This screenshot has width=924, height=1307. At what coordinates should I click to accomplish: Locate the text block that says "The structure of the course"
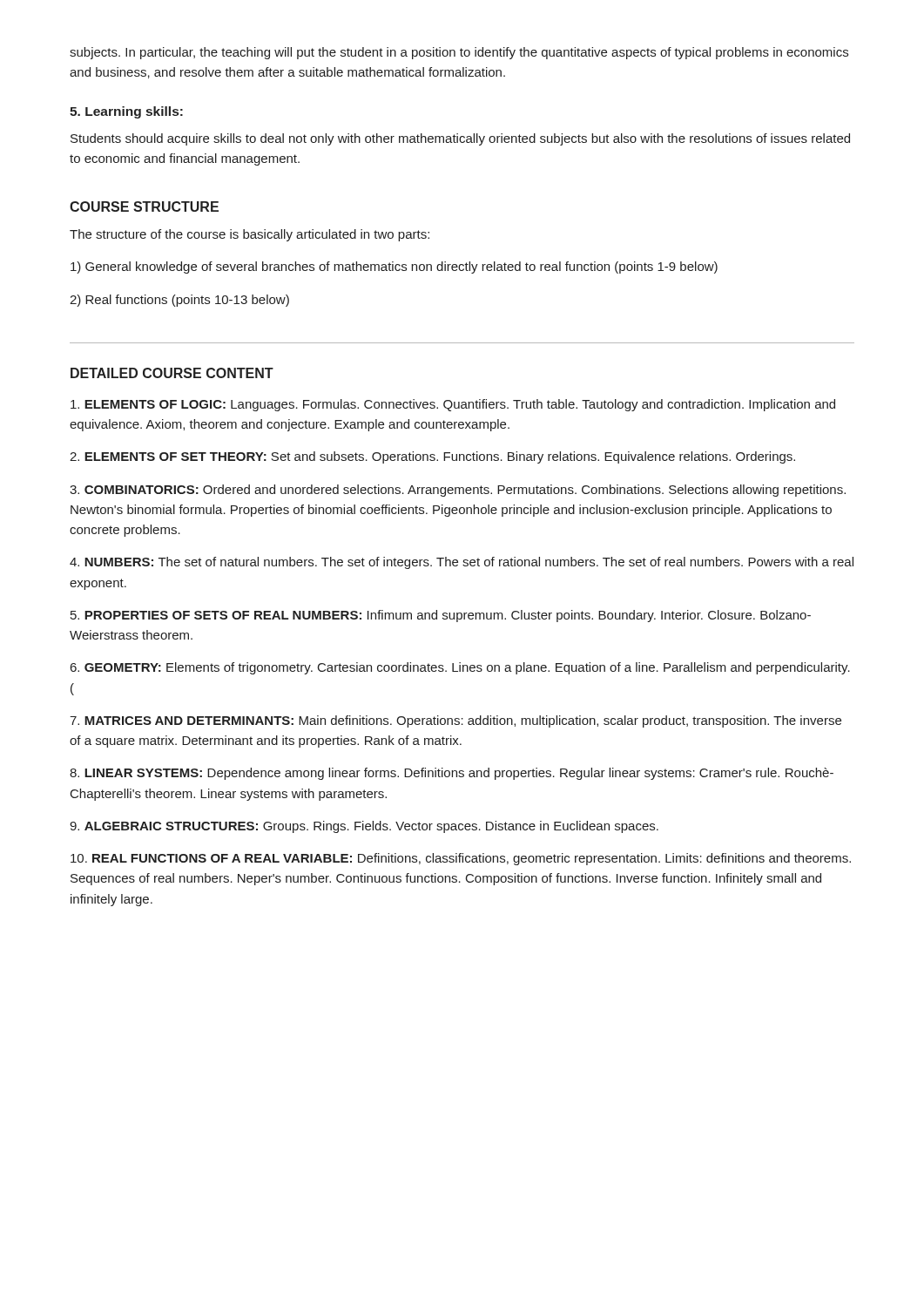point(250,234)
